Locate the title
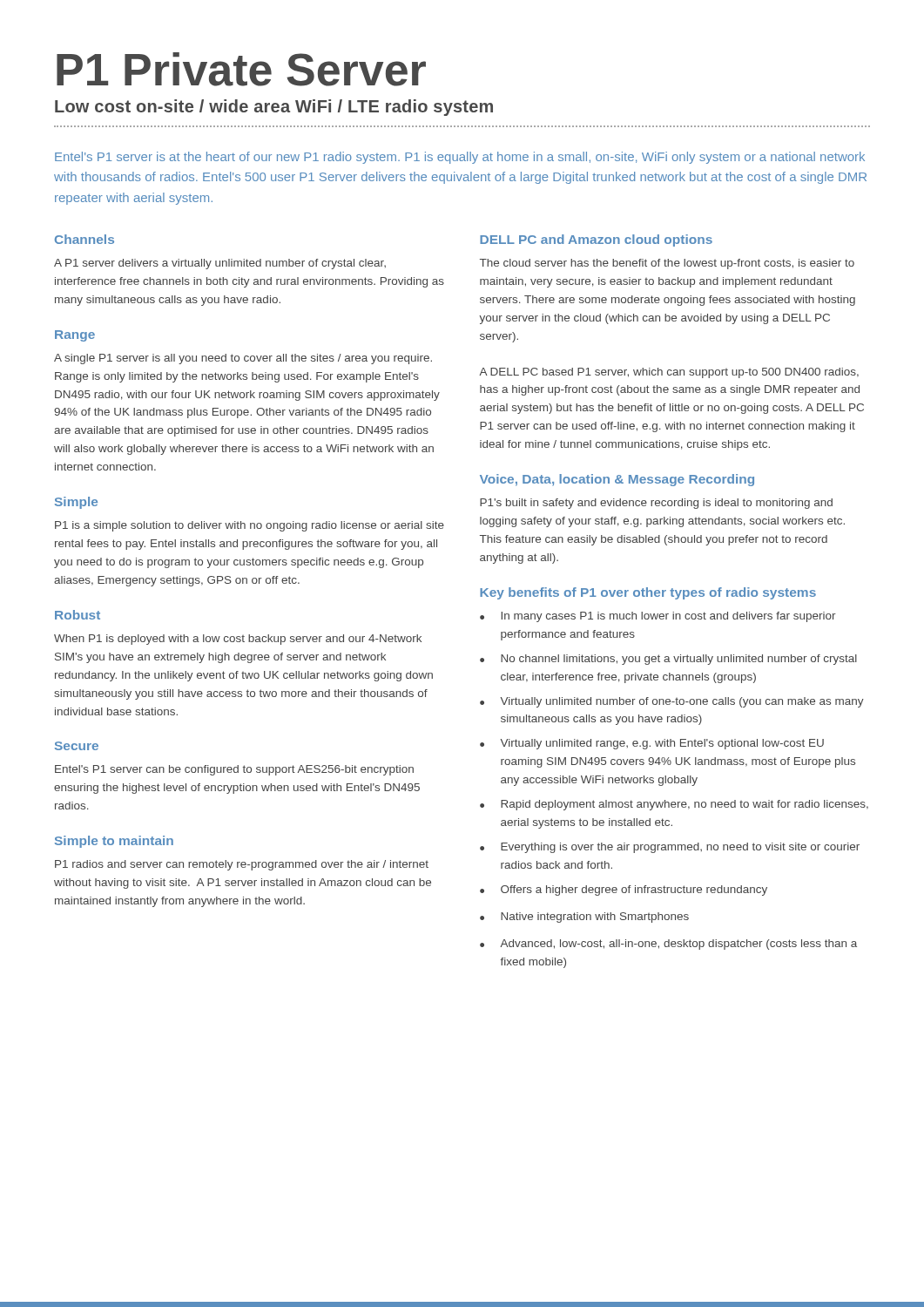Viewport: 924px width, 1307px height. coord(462,81)
